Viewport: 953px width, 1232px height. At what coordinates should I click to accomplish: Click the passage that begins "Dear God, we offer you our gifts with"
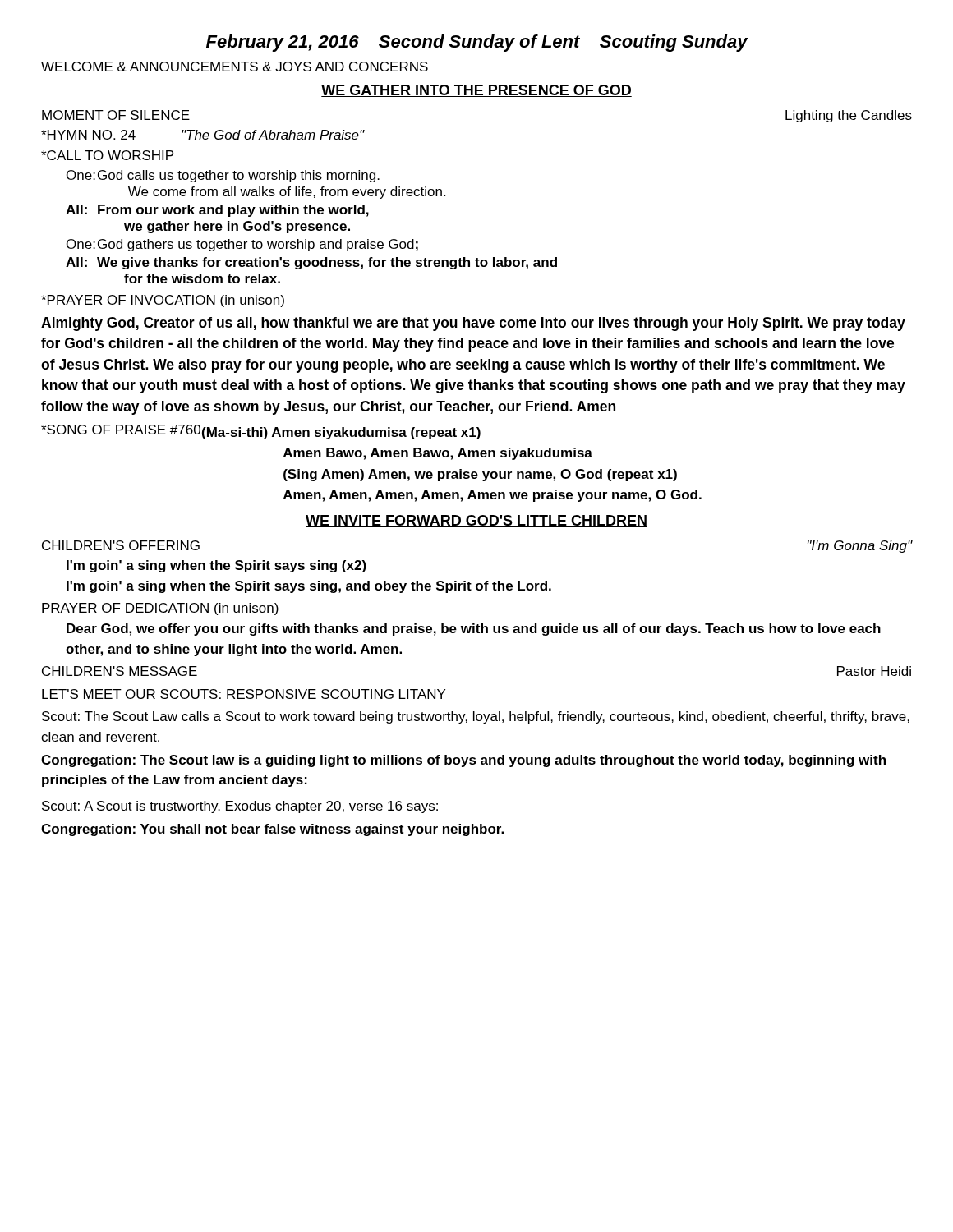pos(473,639)
